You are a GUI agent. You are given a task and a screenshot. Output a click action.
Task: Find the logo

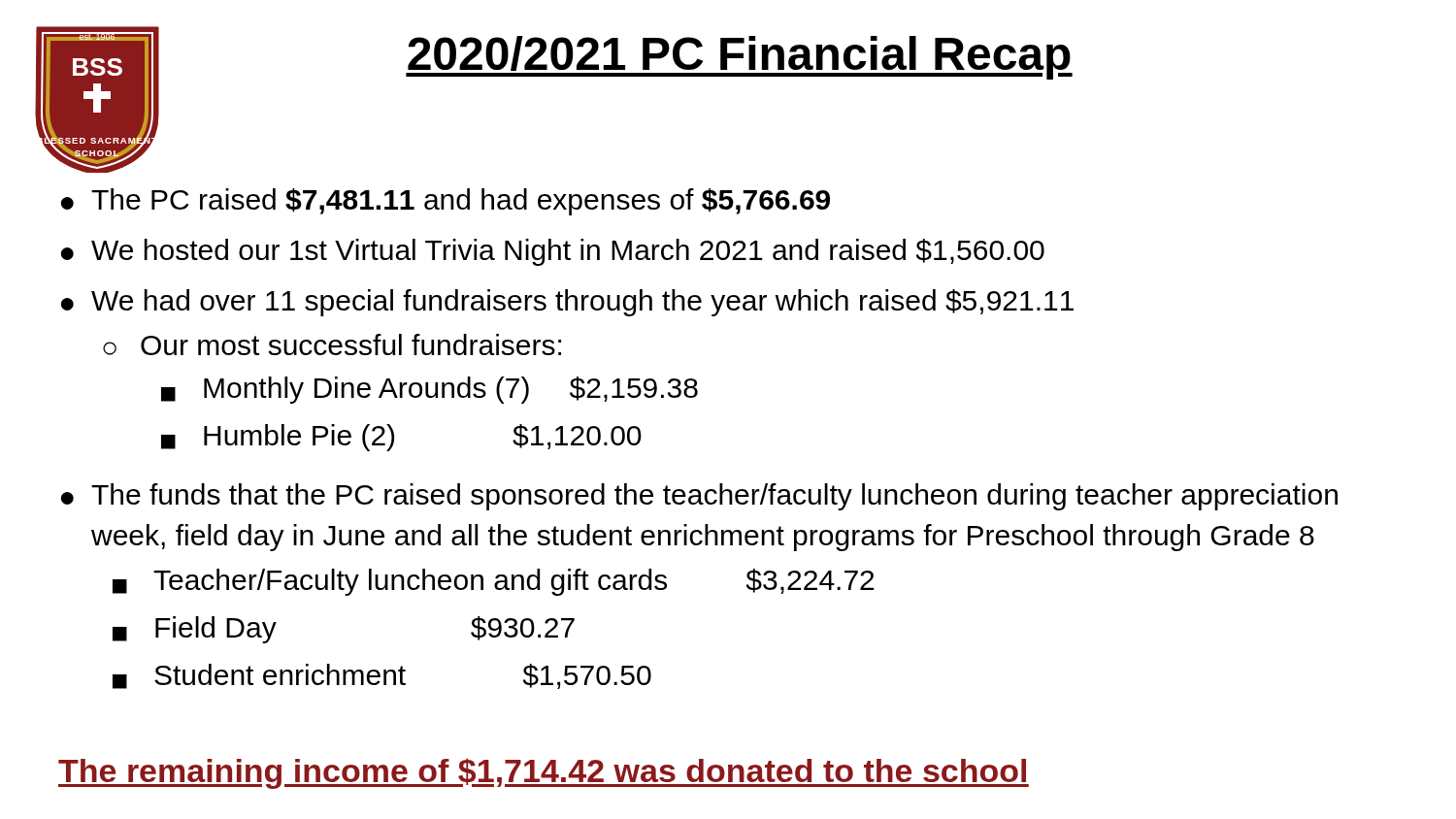[x=98, y=97]
